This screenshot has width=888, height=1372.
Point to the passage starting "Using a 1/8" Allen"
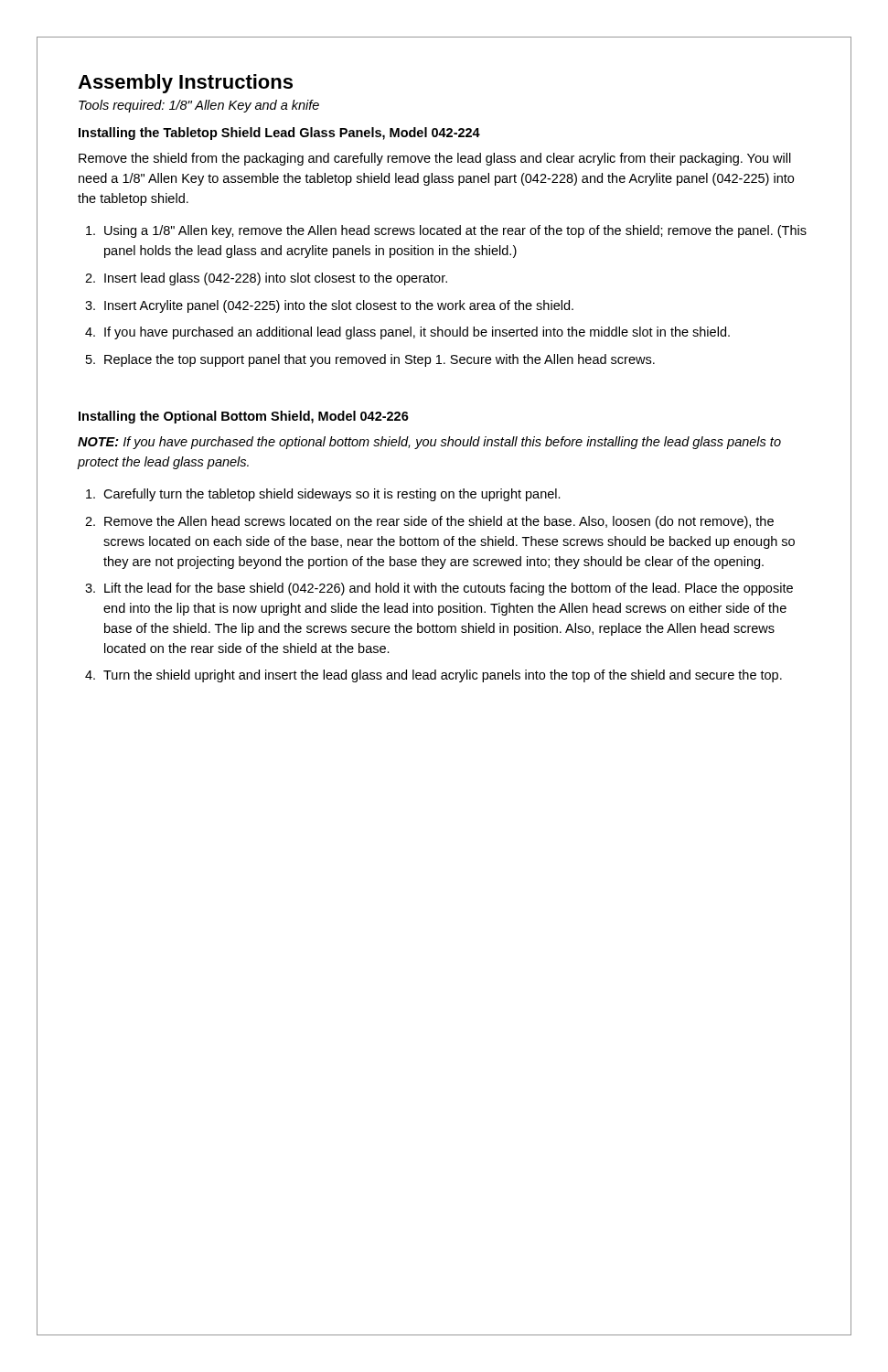point(455,241)
